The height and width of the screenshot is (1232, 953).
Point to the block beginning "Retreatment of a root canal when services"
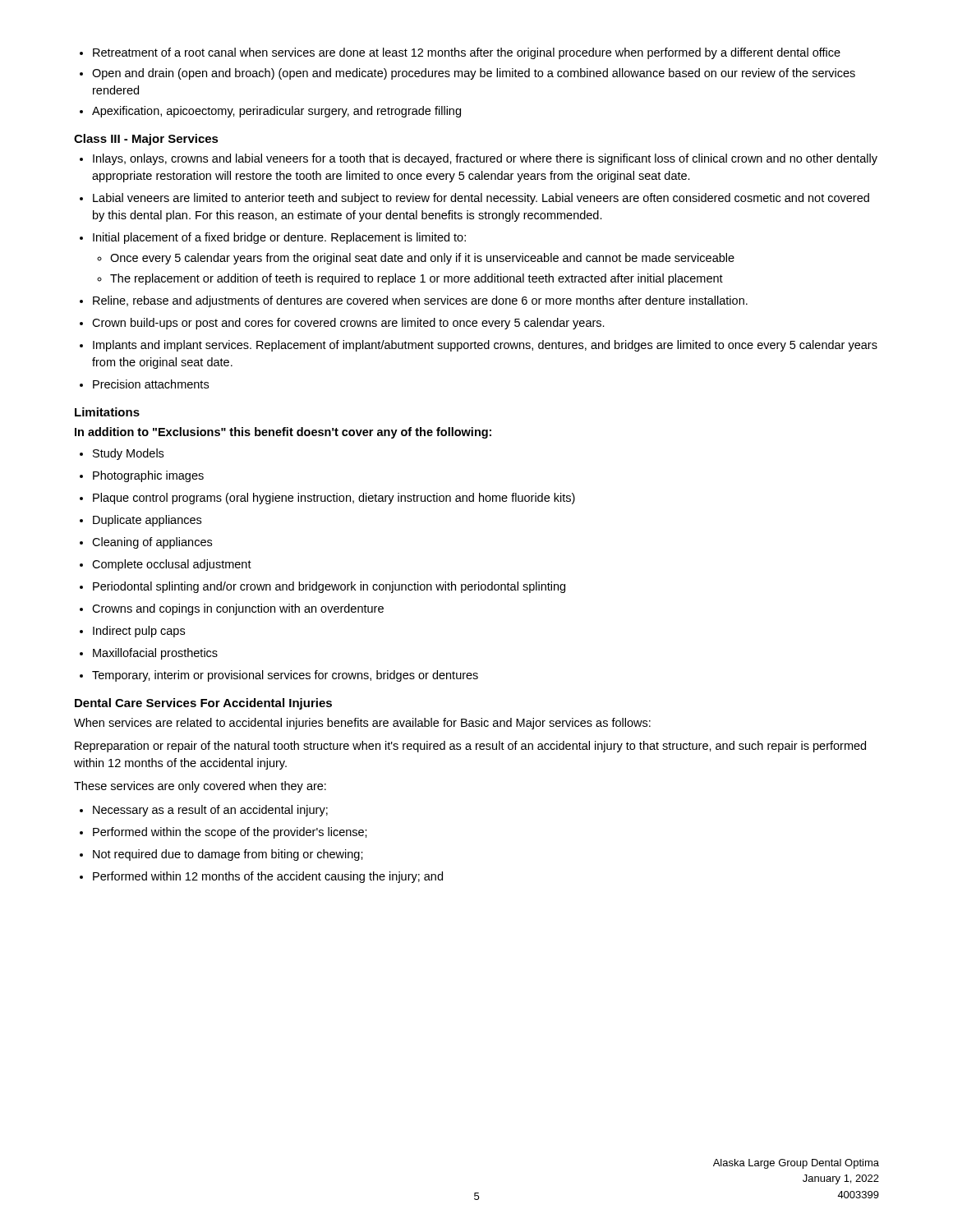(476, 82)
